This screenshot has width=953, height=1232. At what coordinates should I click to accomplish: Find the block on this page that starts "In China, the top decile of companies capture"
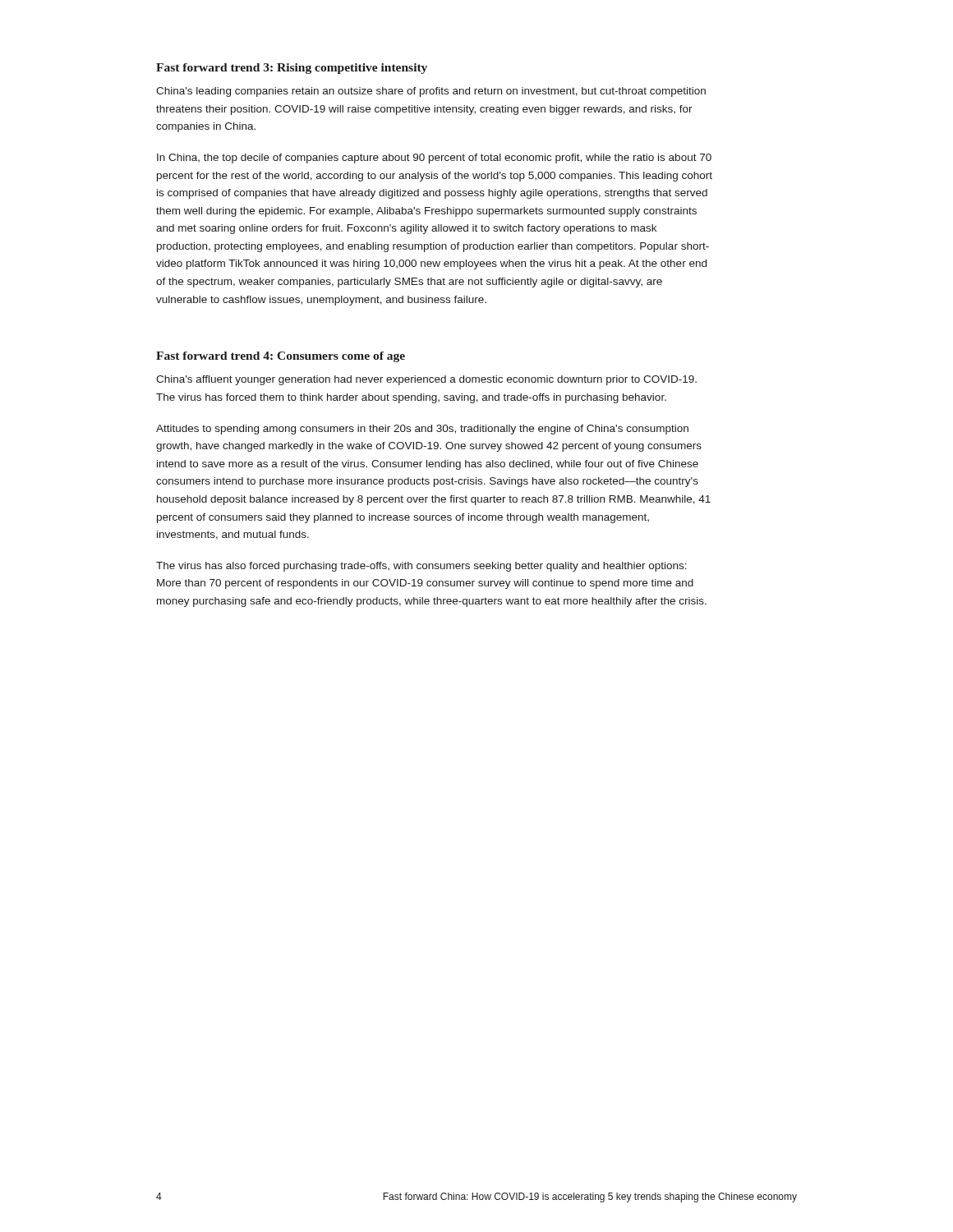click(434, 228)
